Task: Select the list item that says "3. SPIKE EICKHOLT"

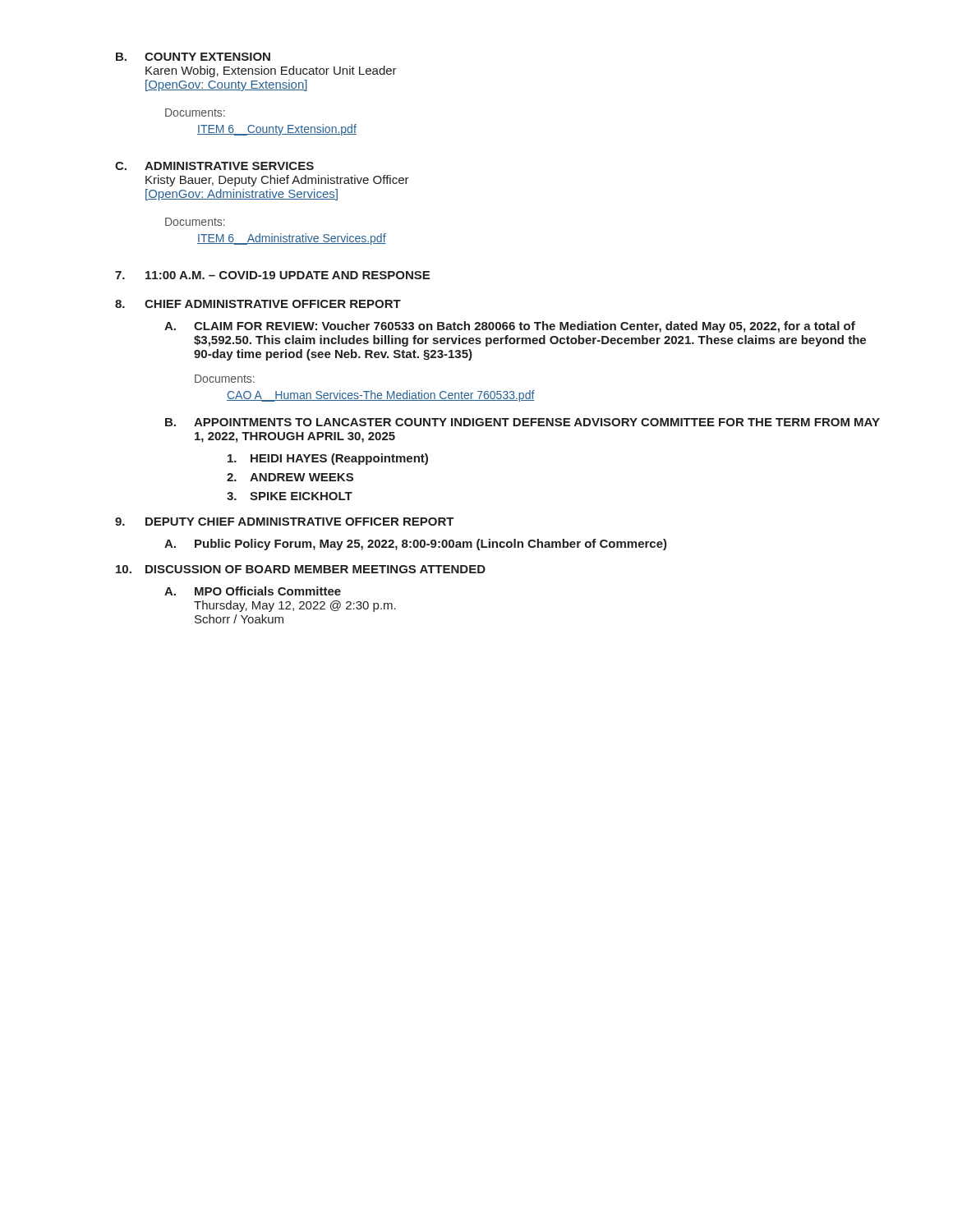Action: pos(289,496)
